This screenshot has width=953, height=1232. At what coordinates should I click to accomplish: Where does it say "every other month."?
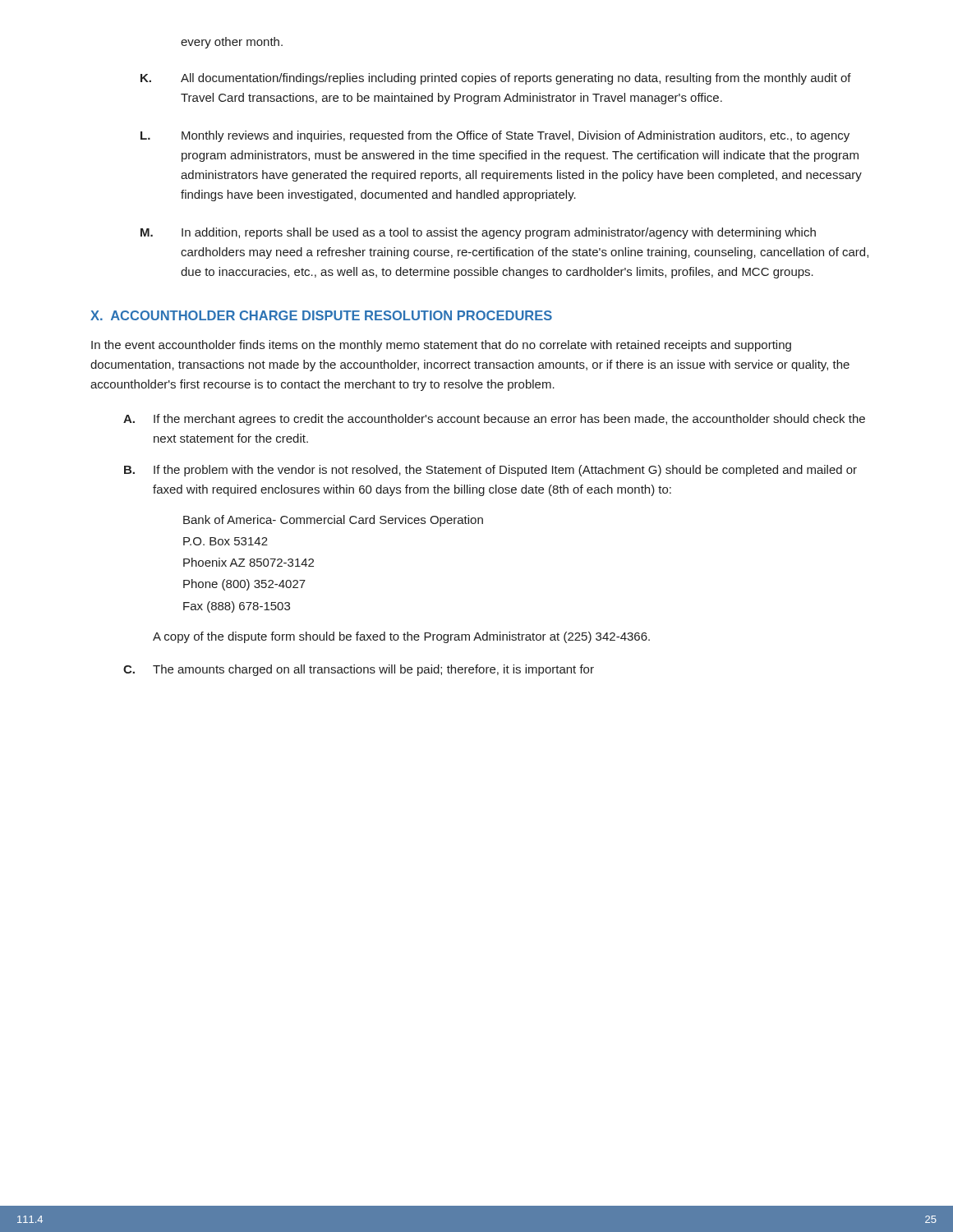(x=232, y=41)
